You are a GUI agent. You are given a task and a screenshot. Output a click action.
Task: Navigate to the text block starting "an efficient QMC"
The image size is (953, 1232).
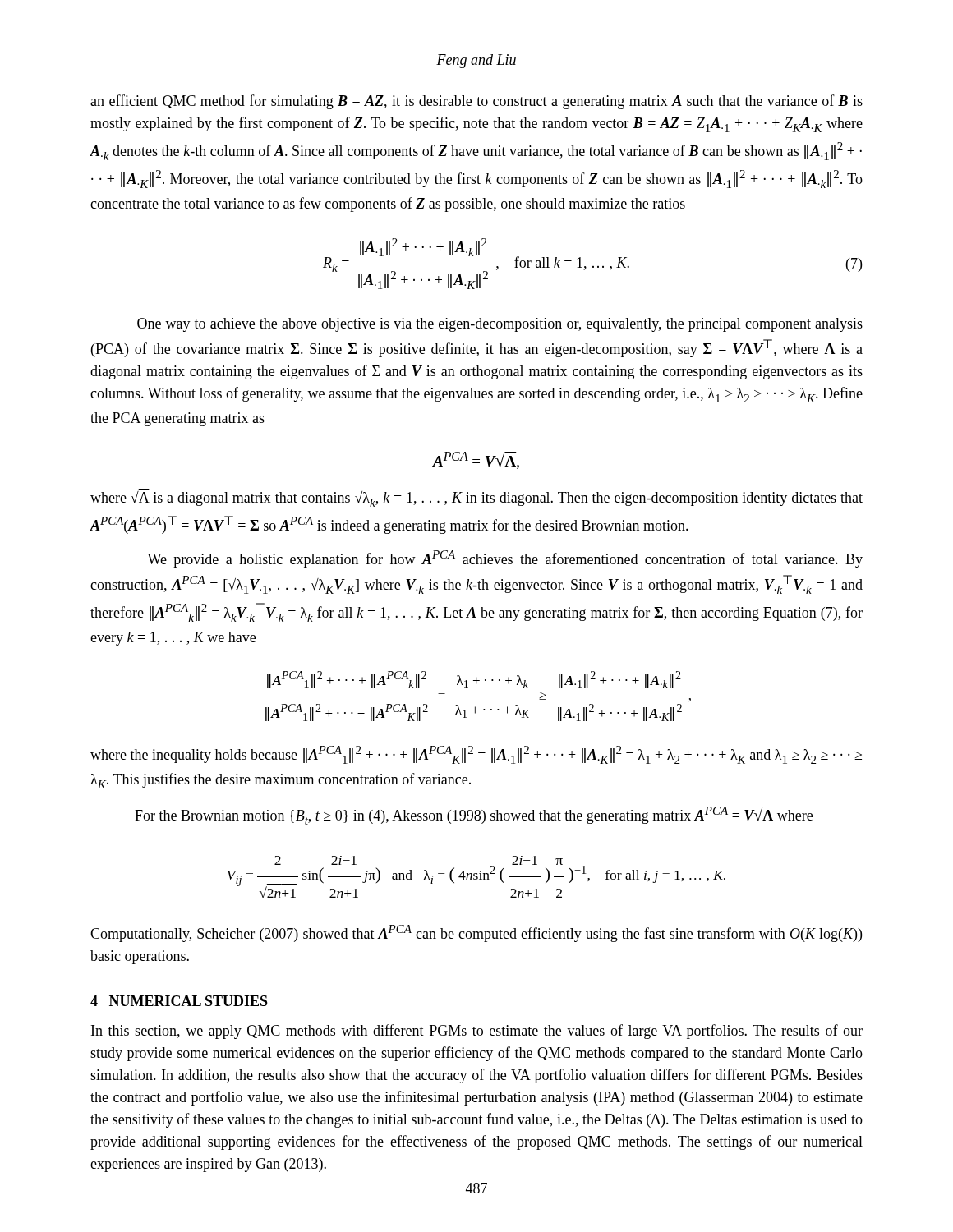coord(476,153)
